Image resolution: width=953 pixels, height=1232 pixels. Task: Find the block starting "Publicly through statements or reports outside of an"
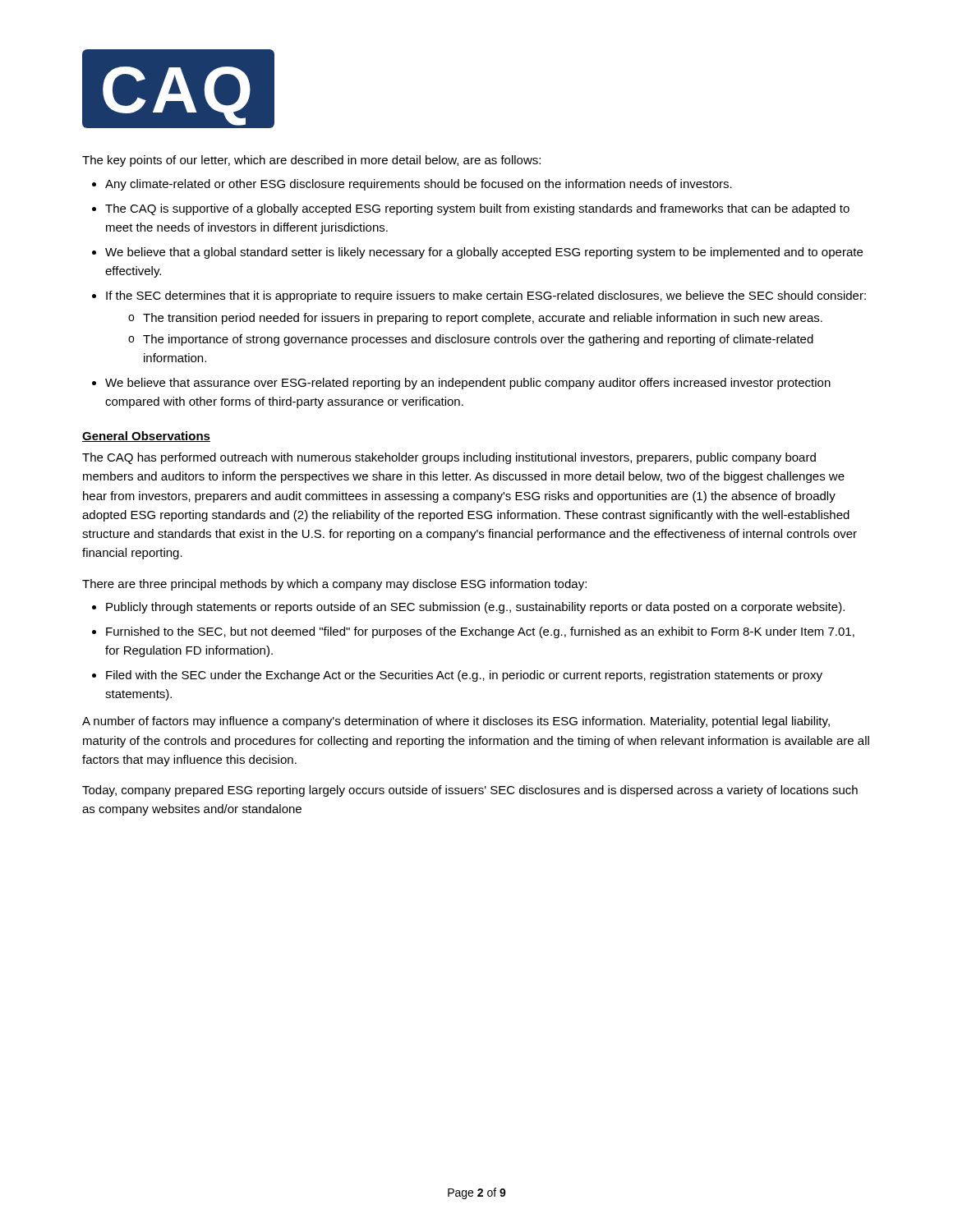(475, 606)
